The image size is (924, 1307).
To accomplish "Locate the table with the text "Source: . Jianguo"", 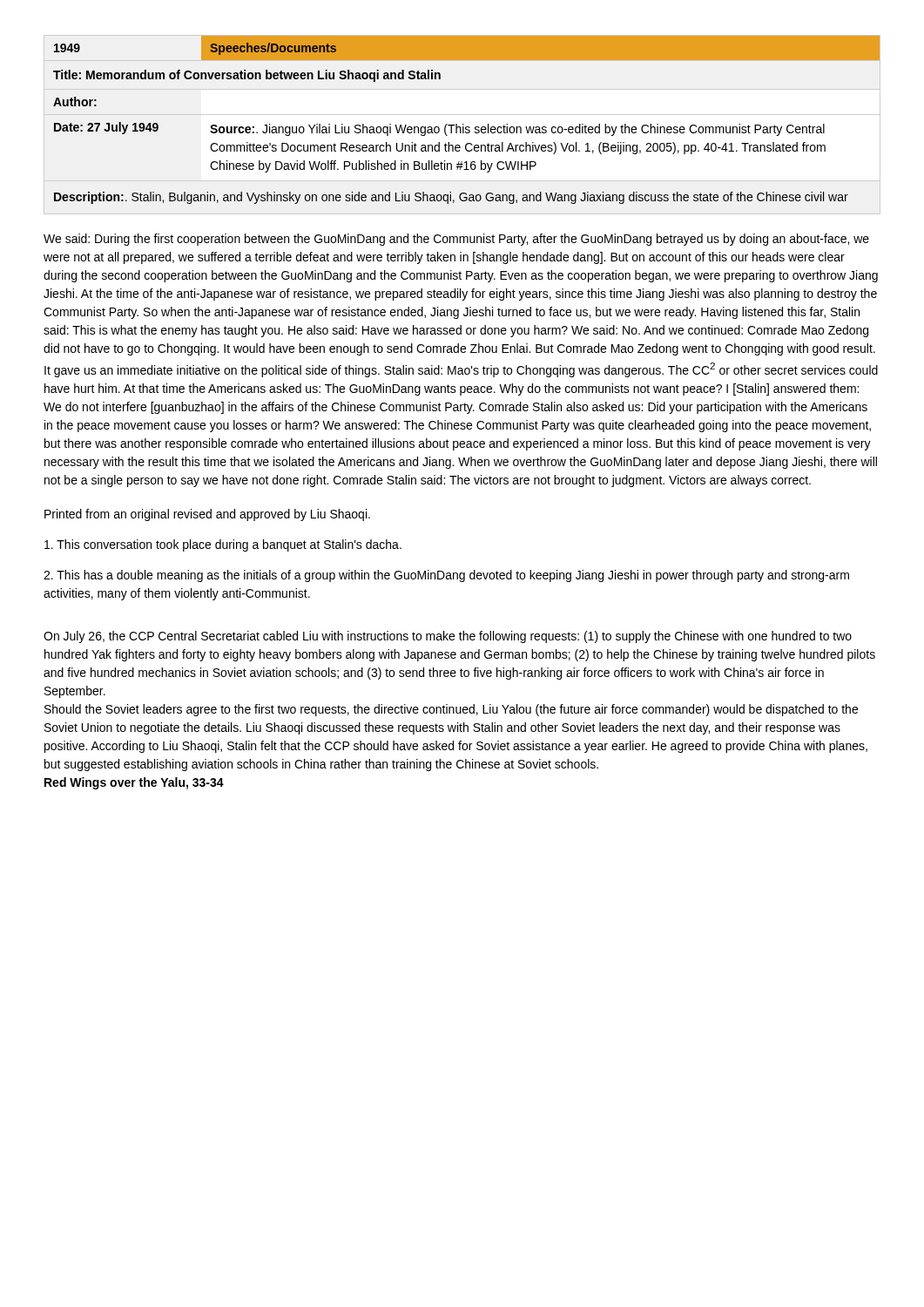I will (462, 148).
